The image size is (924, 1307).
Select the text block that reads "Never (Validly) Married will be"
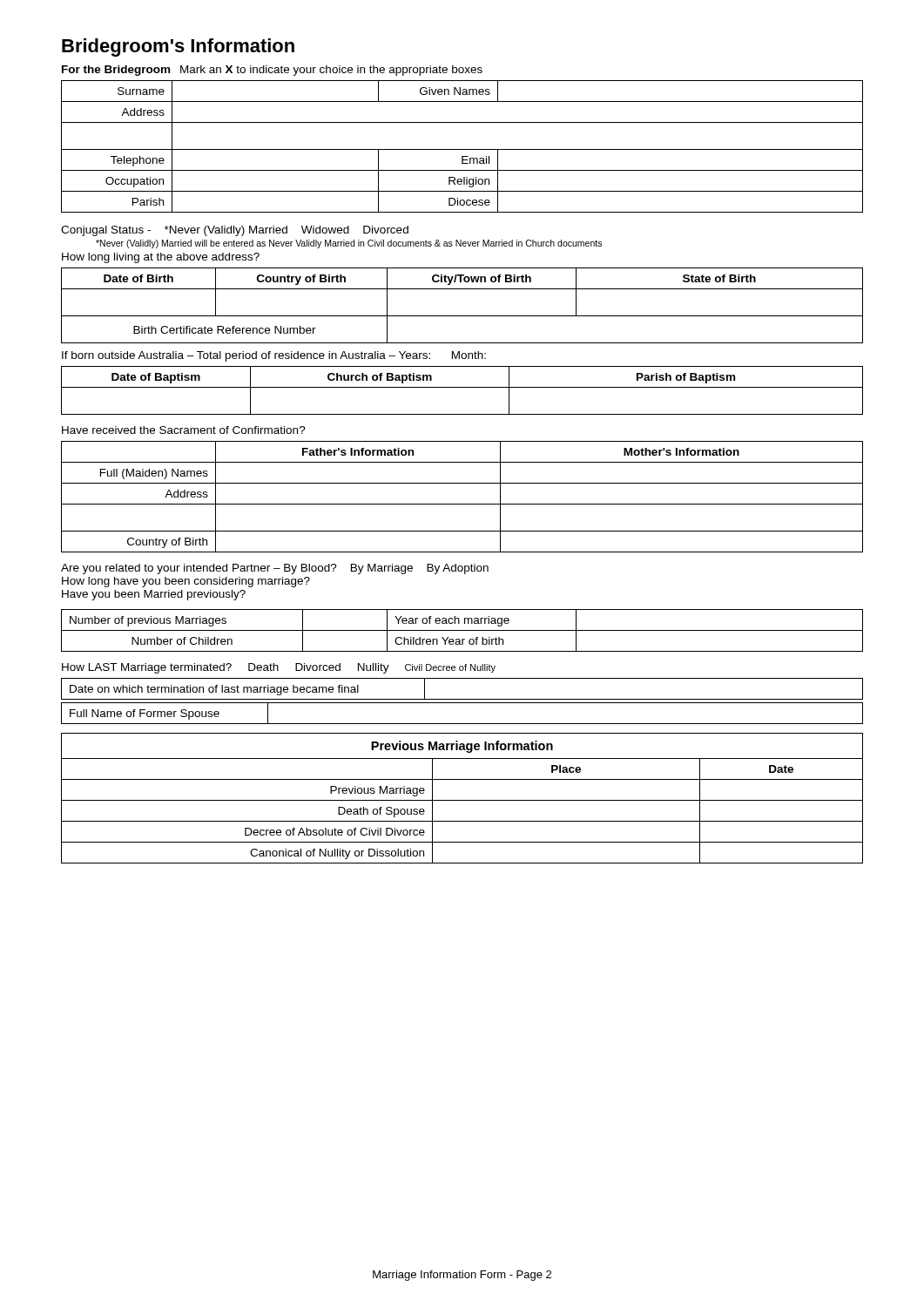[x=349, y=243]
